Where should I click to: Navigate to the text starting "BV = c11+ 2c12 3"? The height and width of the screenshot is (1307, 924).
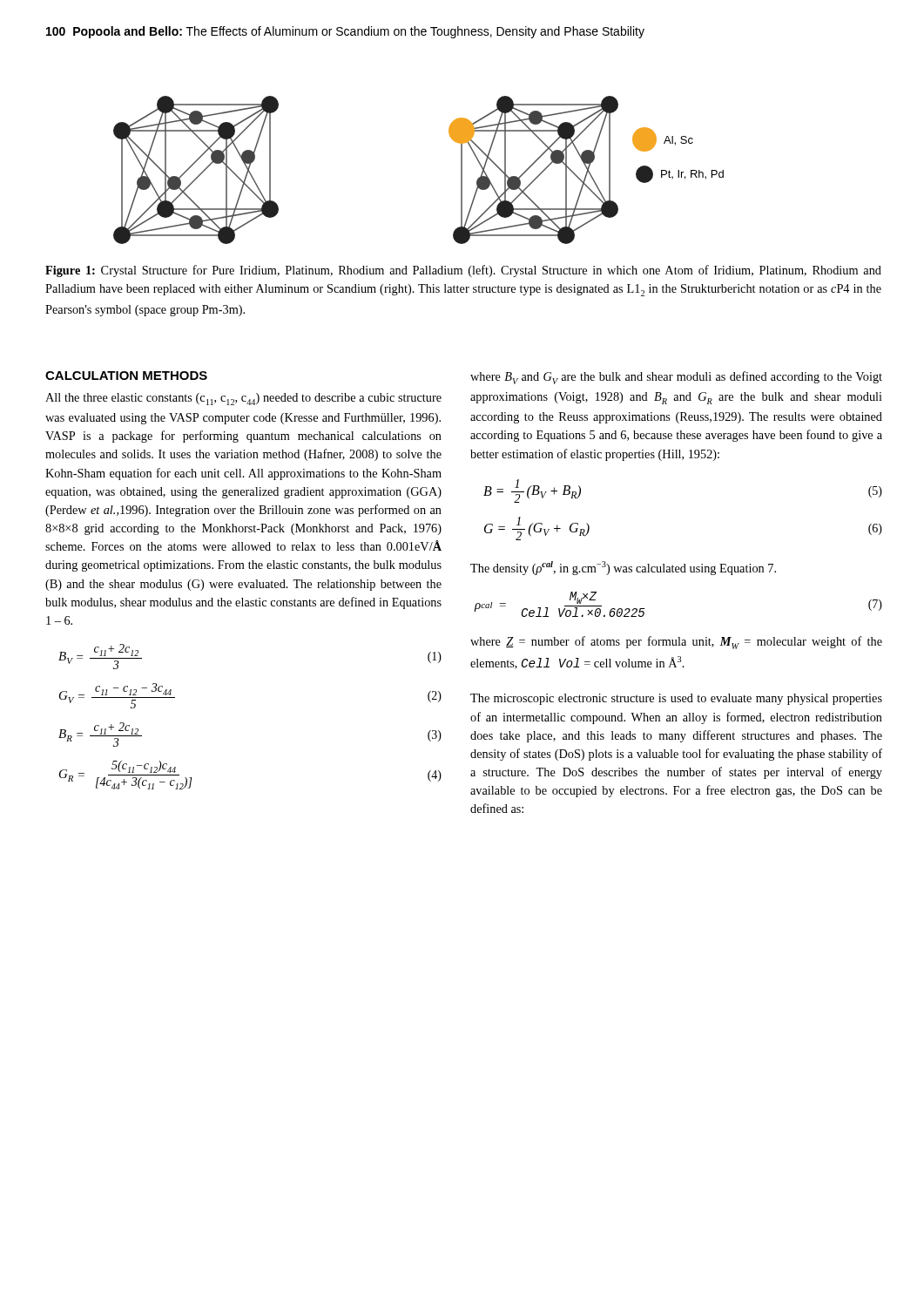tap(115, 658)
